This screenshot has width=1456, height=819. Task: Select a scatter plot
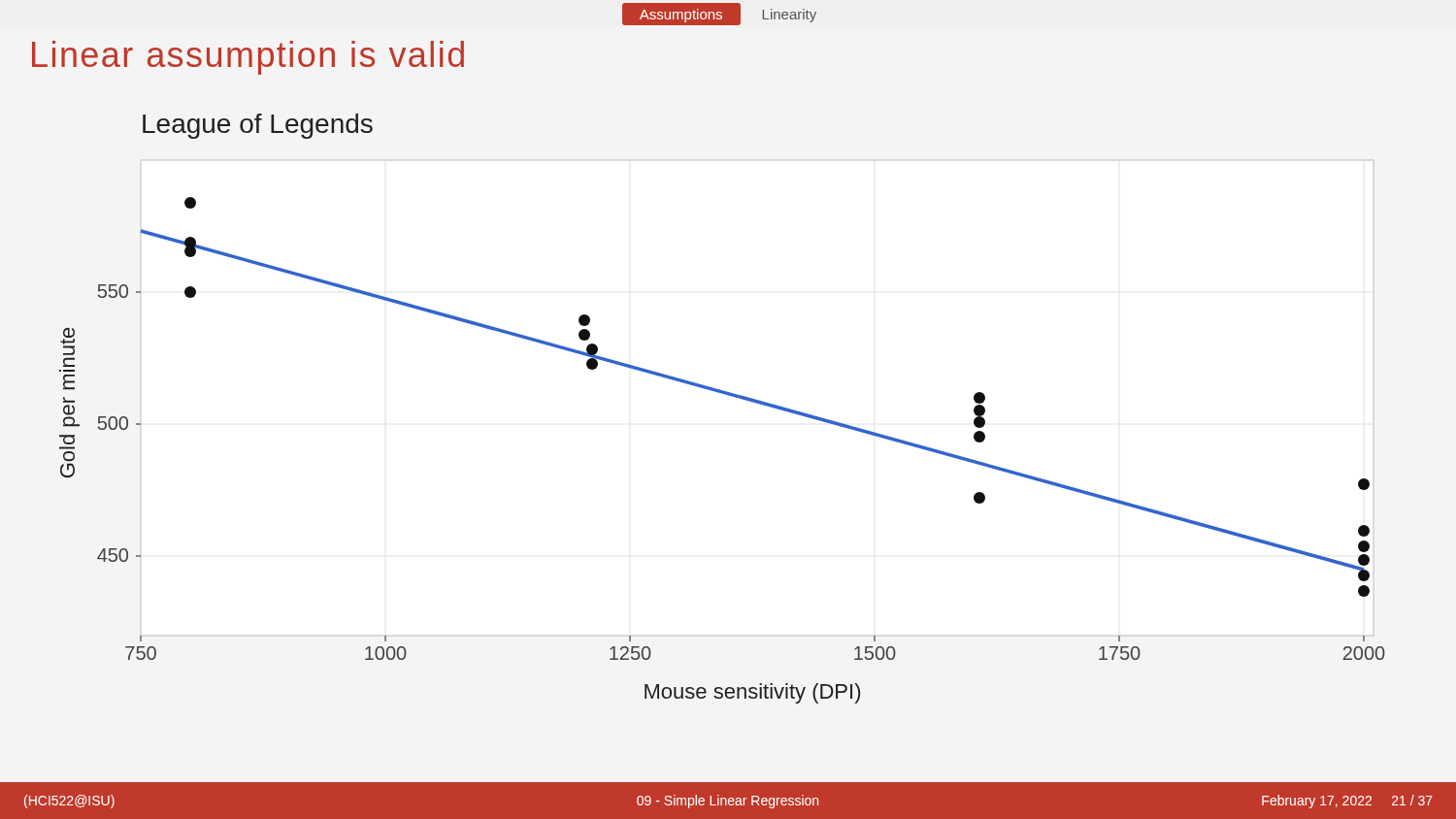click(x=723, y=432)
